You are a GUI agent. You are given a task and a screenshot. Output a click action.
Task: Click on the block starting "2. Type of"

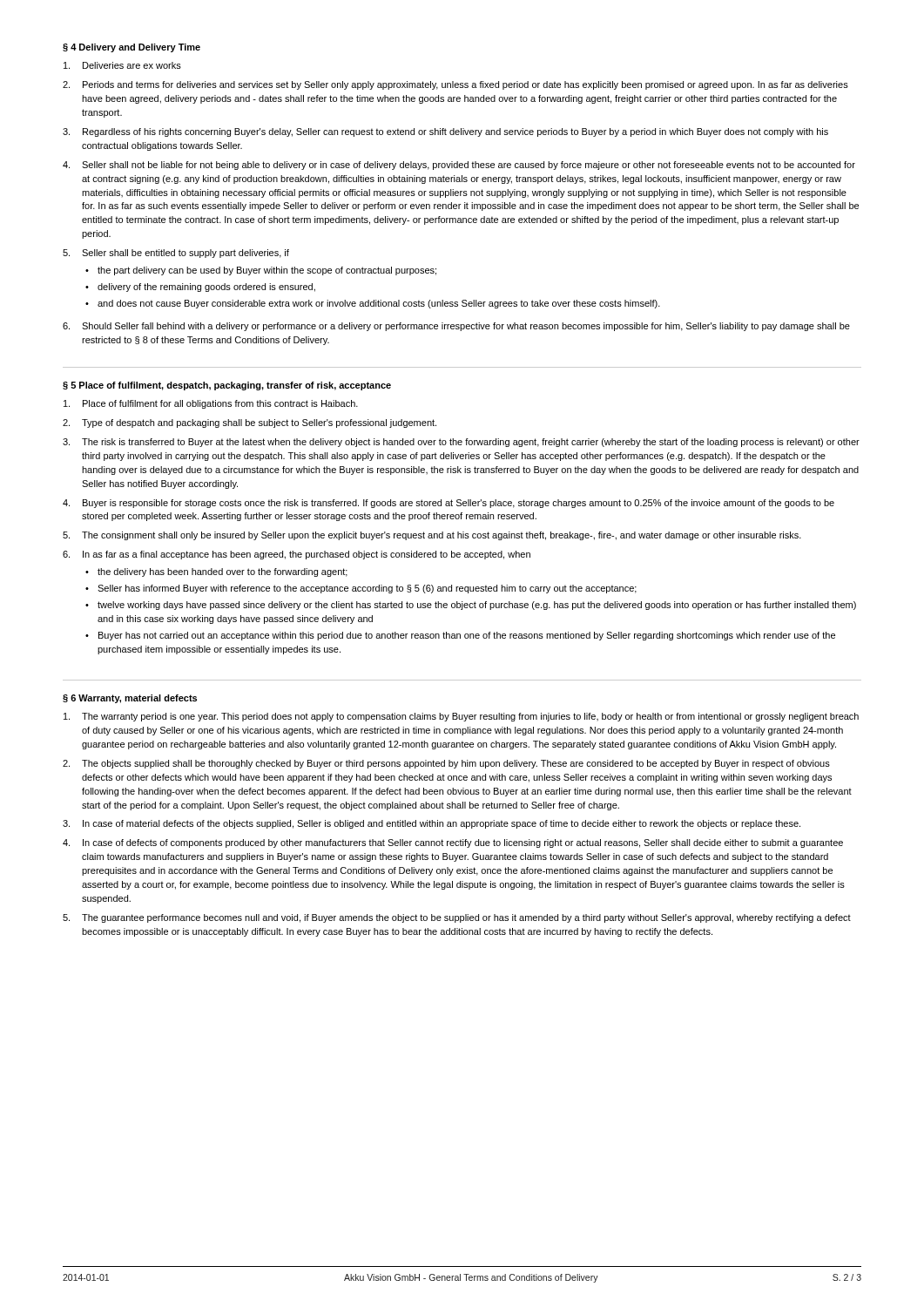(x=250, y=423)
